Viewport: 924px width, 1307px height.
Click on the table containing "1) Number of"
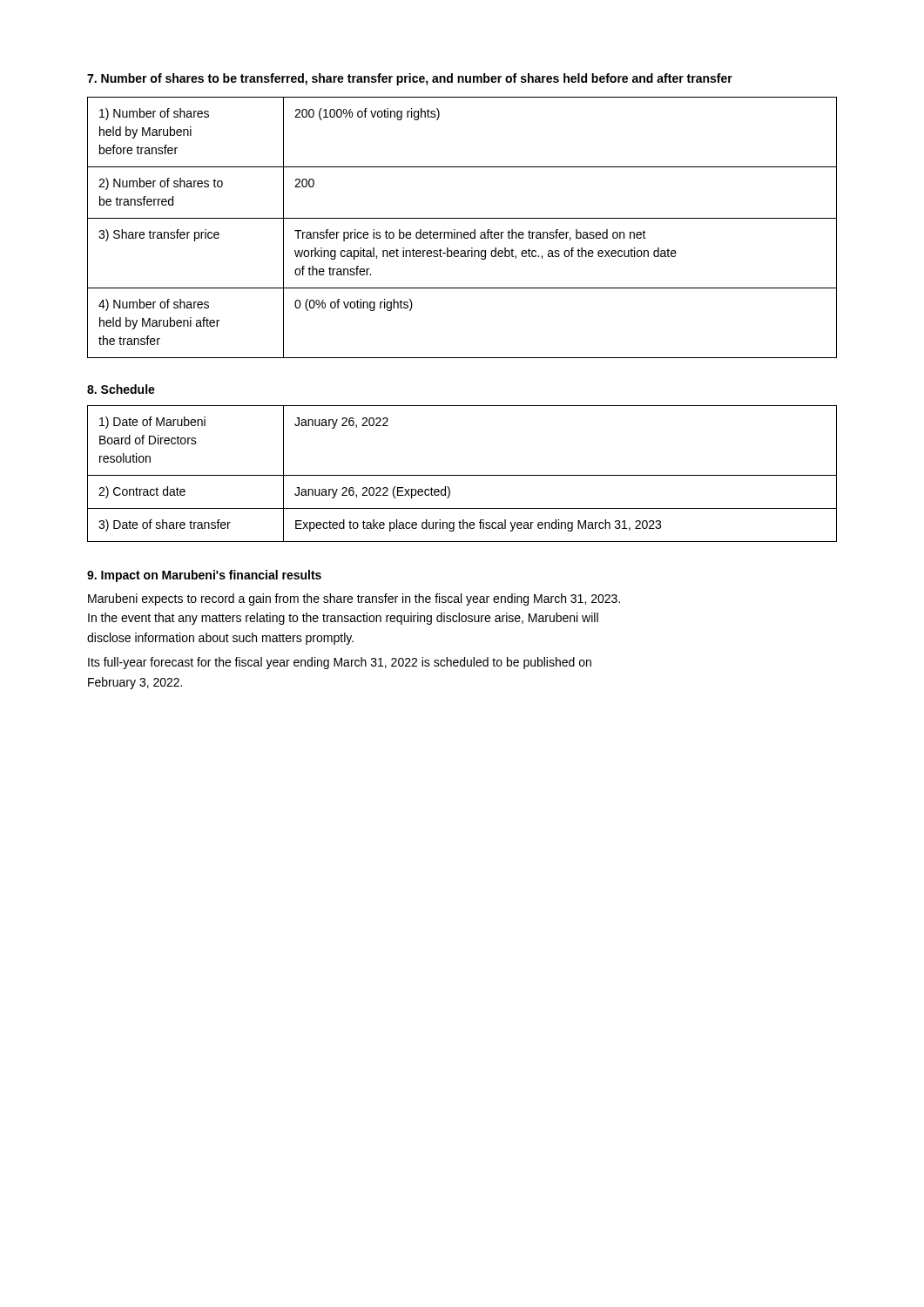(462, 227)
